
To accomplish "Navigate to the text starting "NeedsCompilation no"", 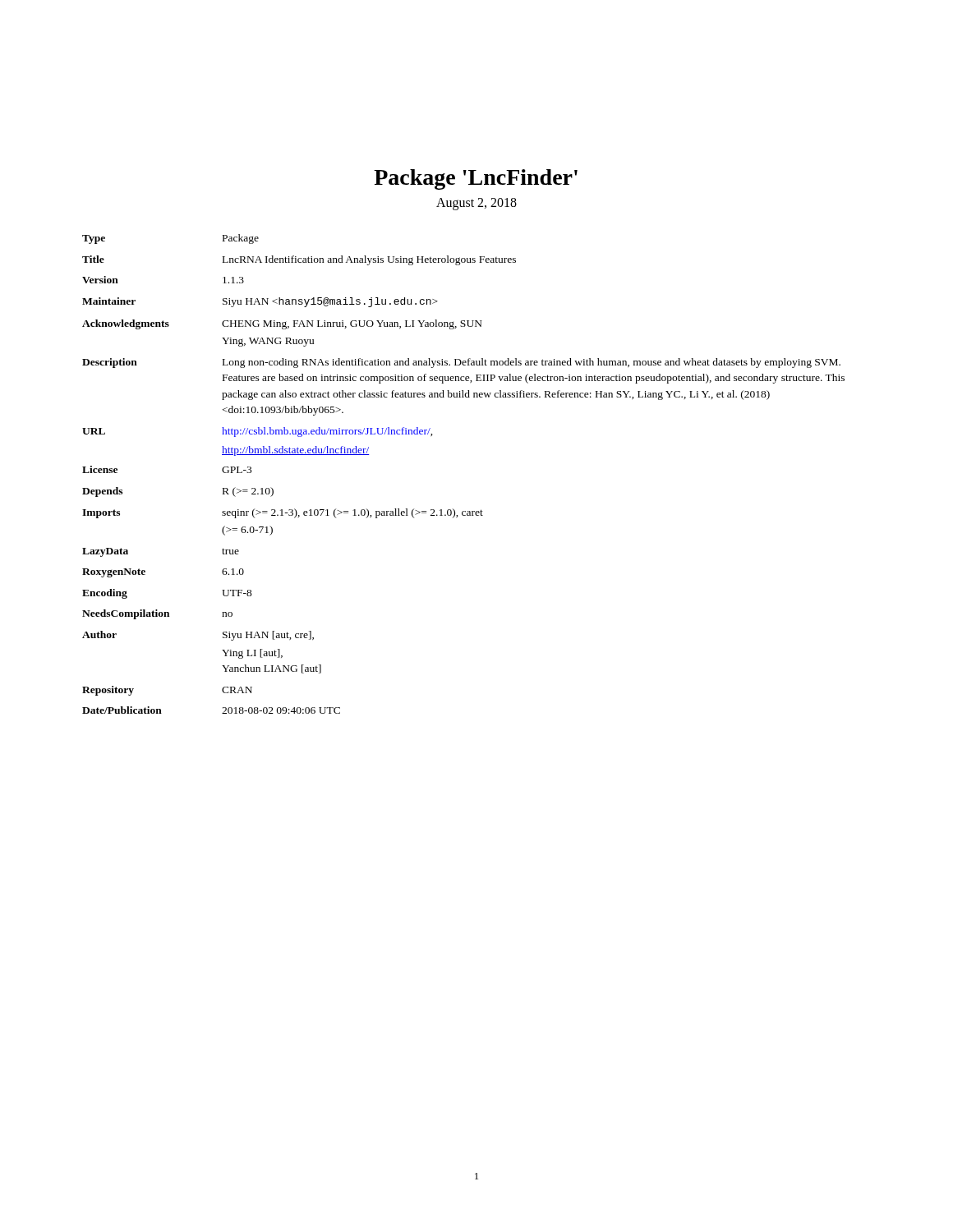I will pos(157,614).
